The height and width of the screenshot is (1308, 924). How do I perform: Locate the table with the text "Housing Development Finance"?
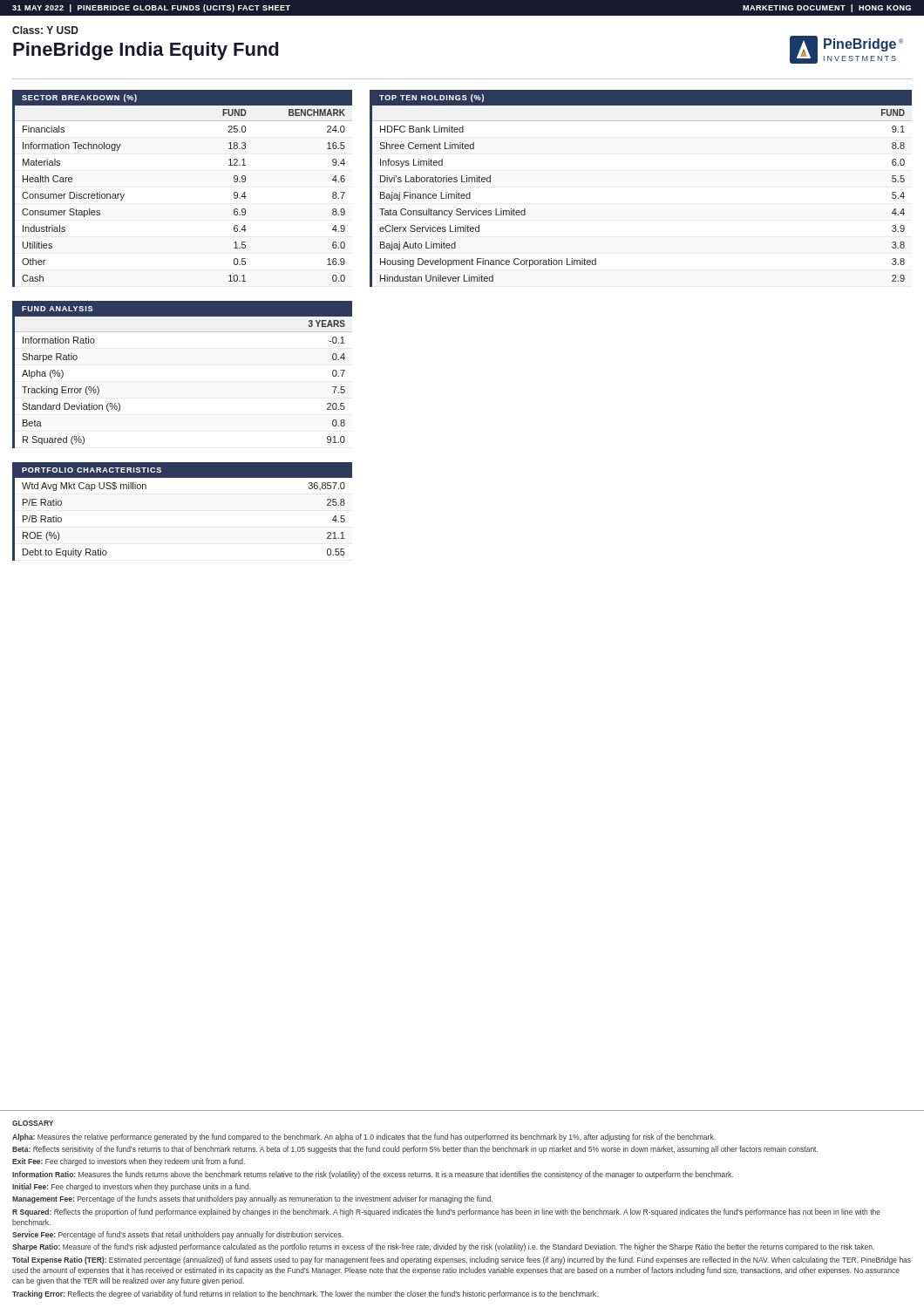642,196
